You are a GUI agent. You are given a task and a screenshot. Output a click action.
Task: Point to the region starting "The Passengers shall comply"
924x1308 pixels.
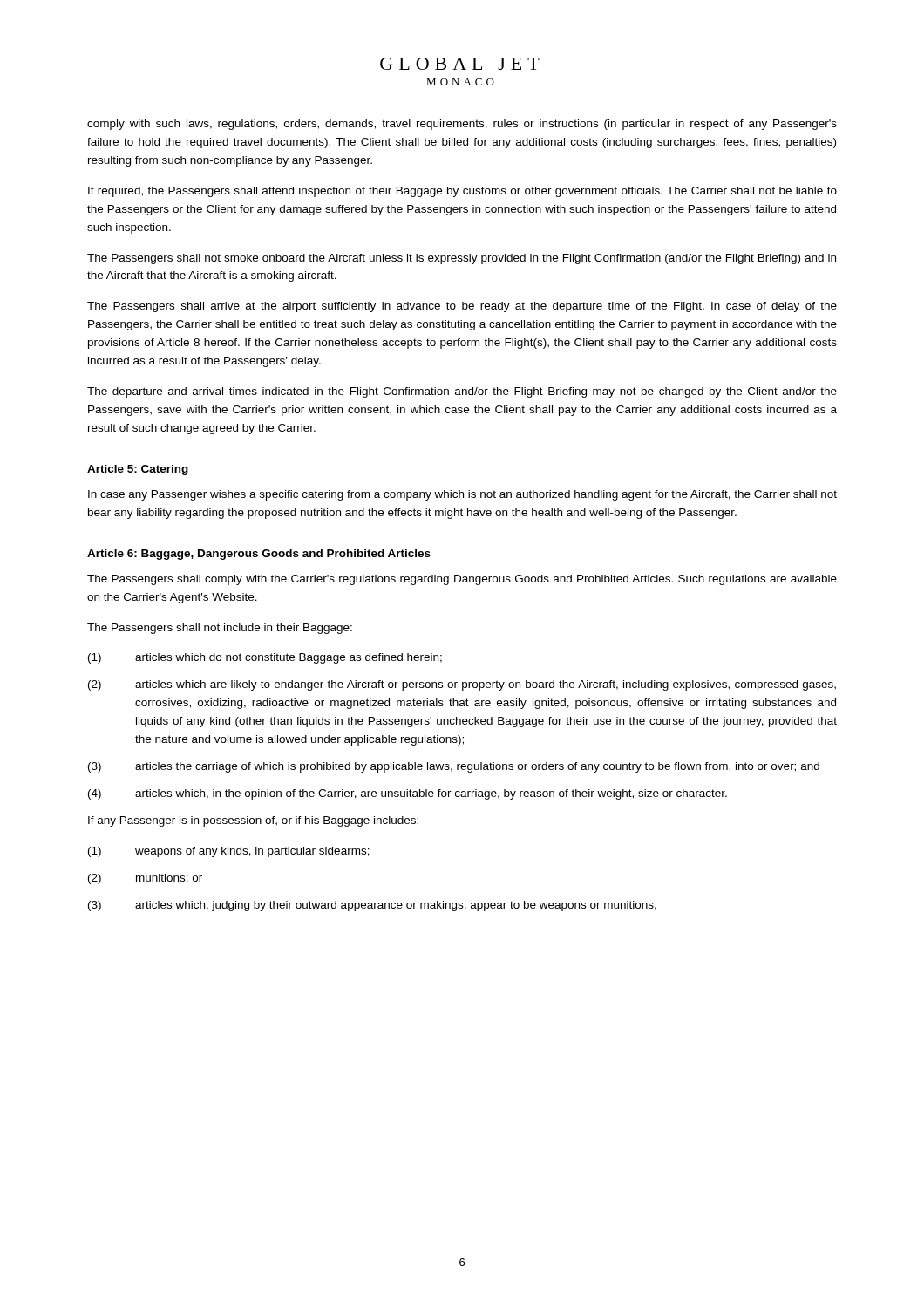pyautogui.click(x=462, y=587)
